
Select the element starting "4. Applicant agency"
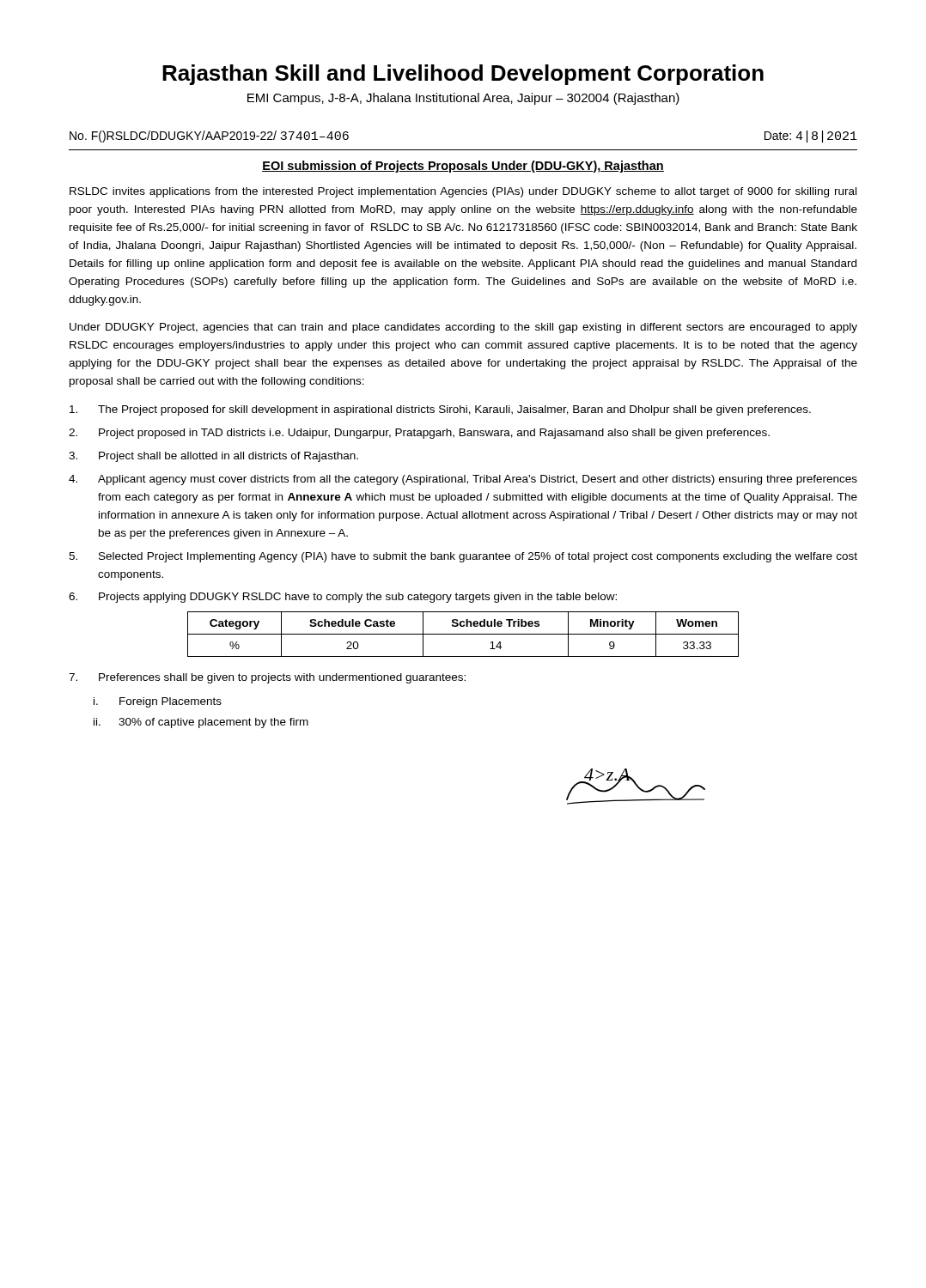point(463,506)
